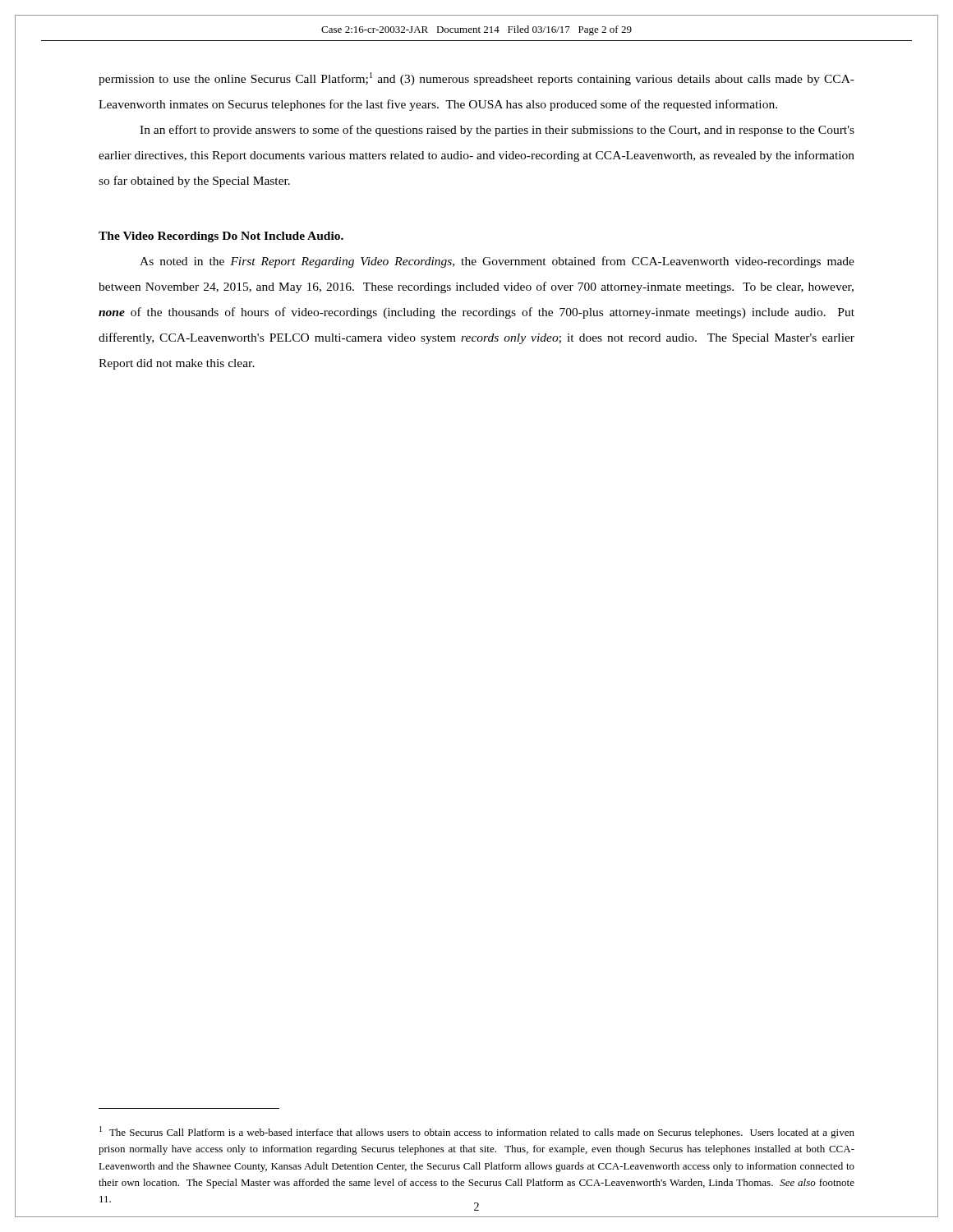953x1232 pixels.
Task: Click the passage that begins "1 The Securus Call Platform is"
Action: [x=476, y=1165]
